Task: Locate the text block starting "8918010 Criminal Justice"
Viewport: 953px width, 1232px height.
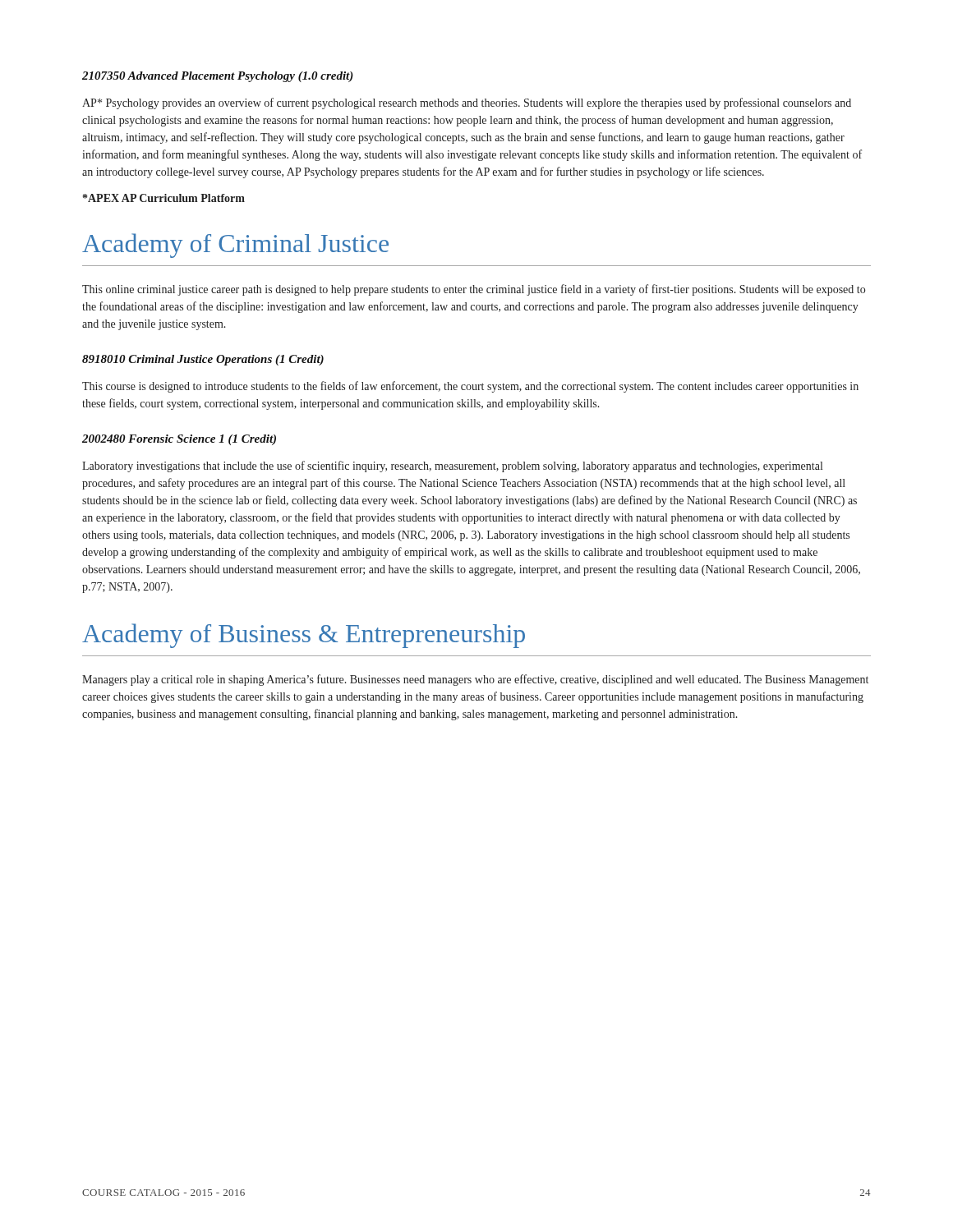Action: click(203, 360)
